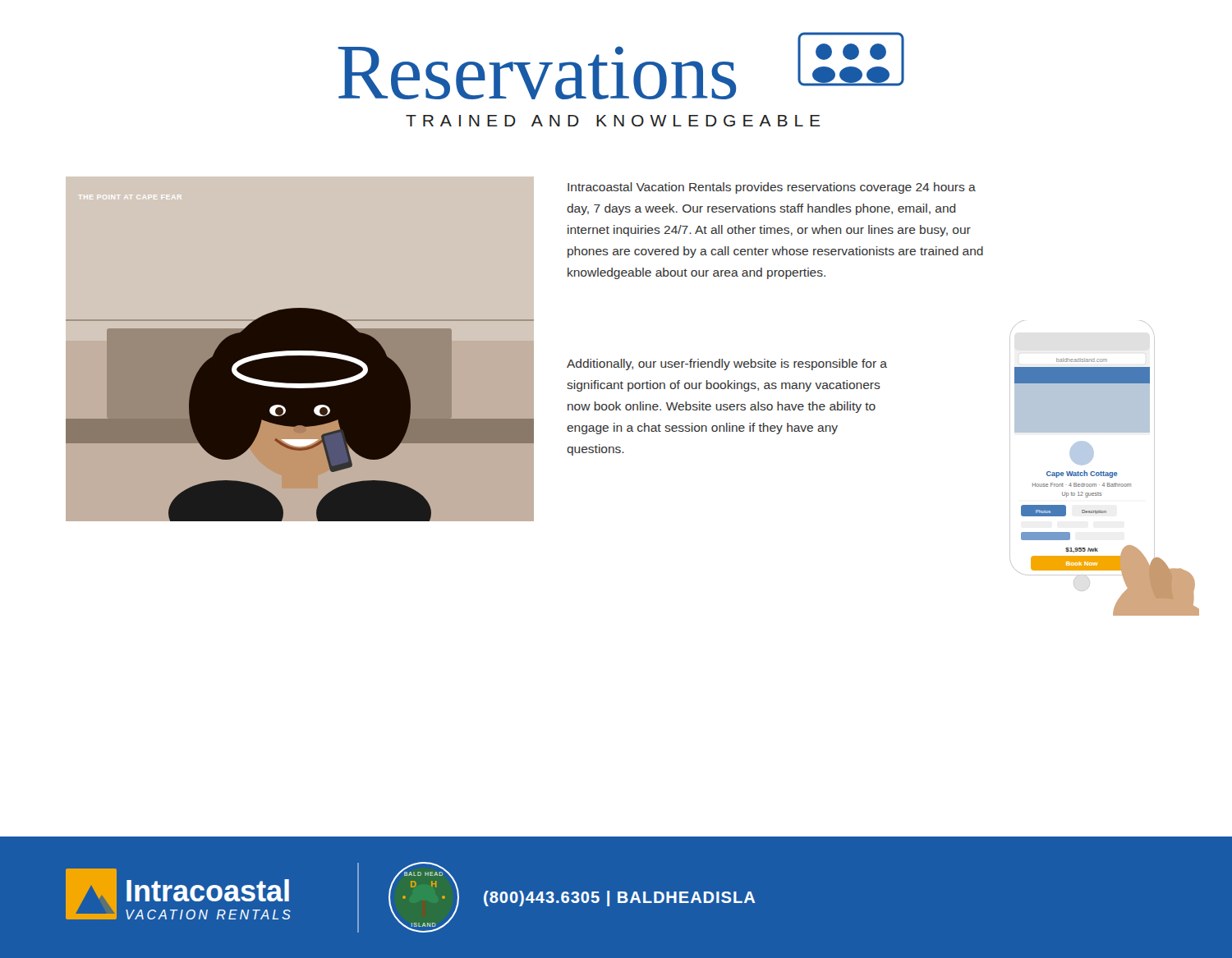Locate the screenshot
Viewport: 1232px width, 958px height.
coord(1096,468)
